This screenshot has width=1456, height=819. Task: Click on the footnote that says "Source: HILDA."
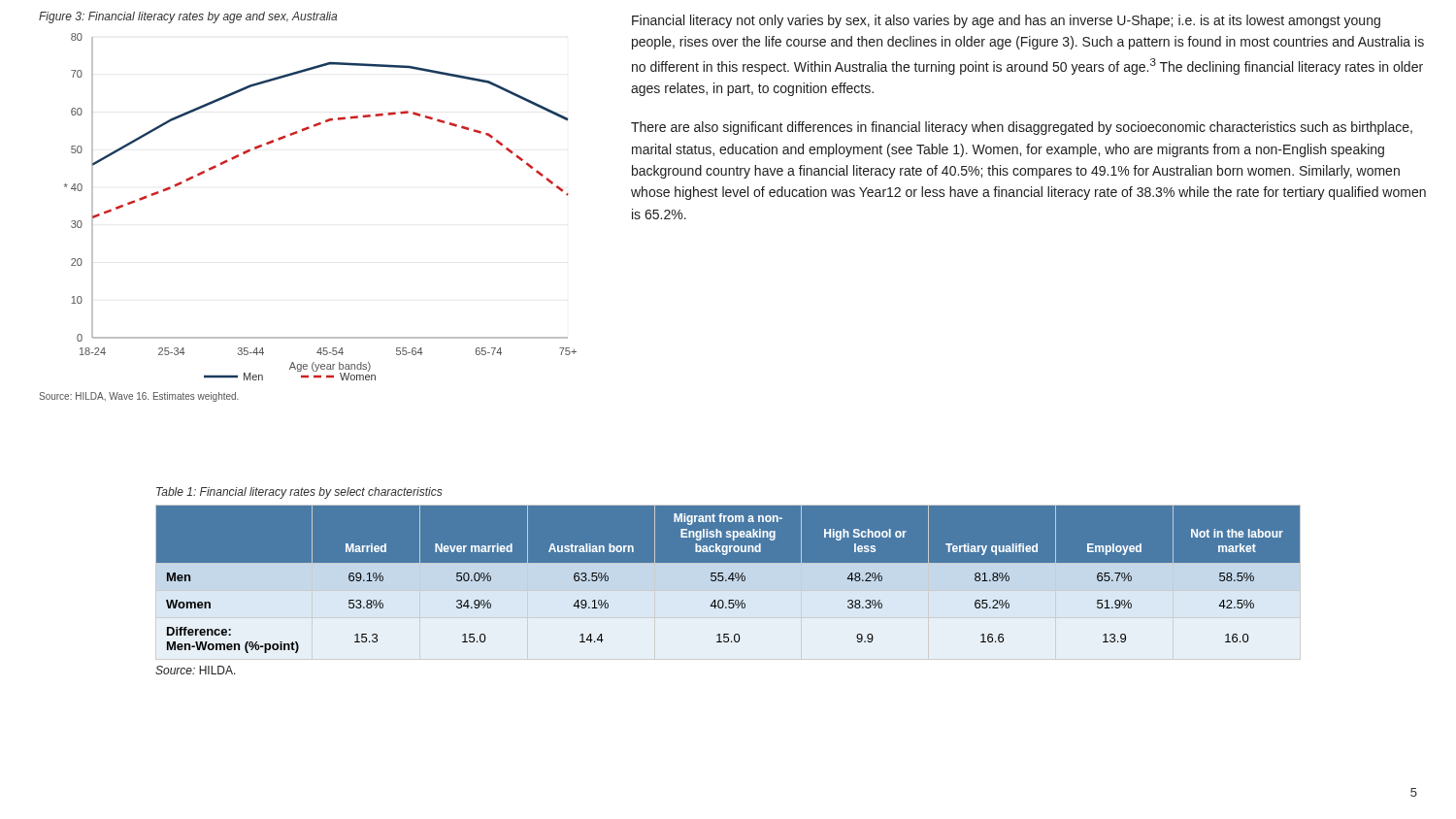click(x=196, y=670)
